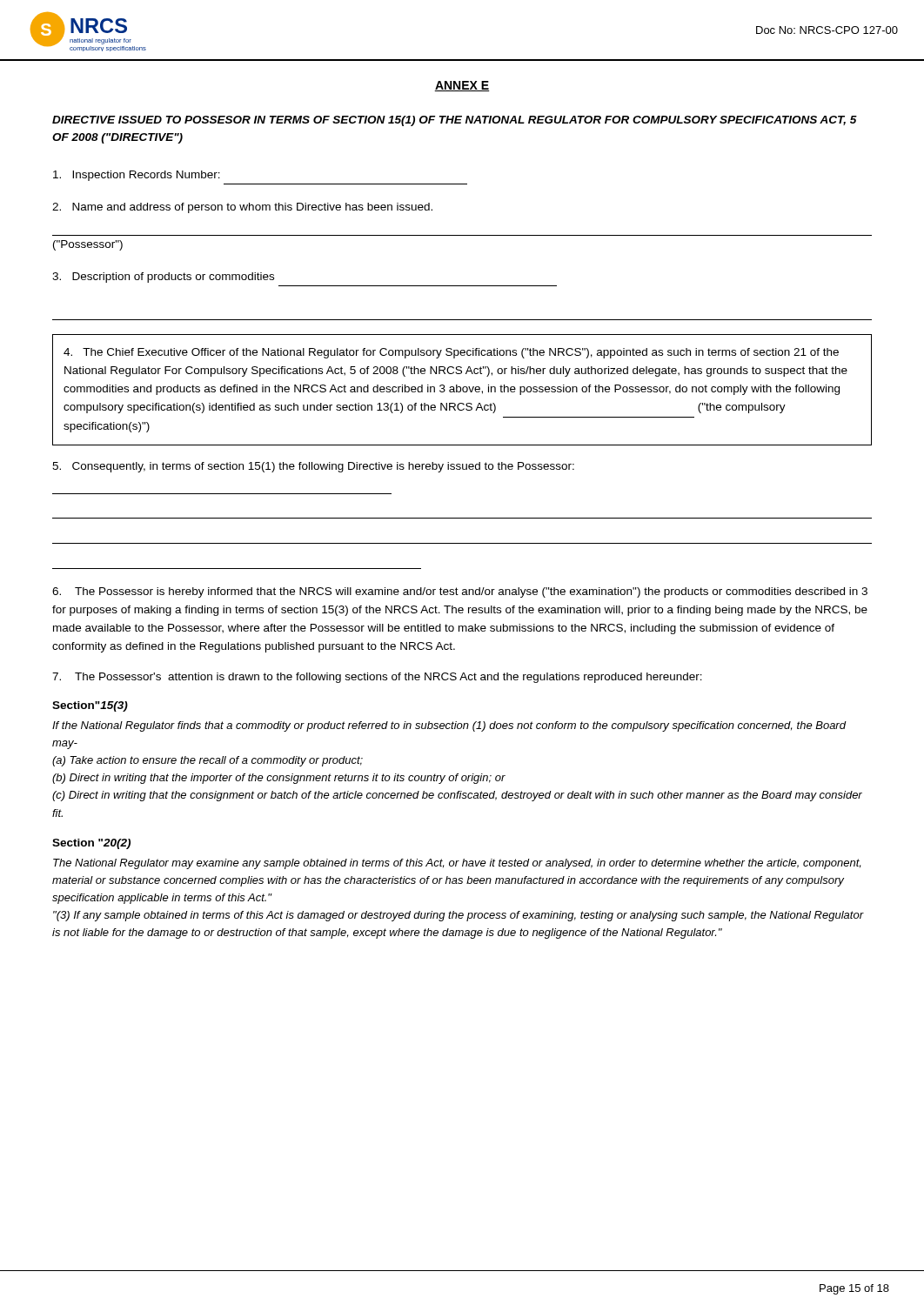Find the passage starting "If the National Regulator"
The height and width of the screenshot is (1305, 924).
[457, 769]
